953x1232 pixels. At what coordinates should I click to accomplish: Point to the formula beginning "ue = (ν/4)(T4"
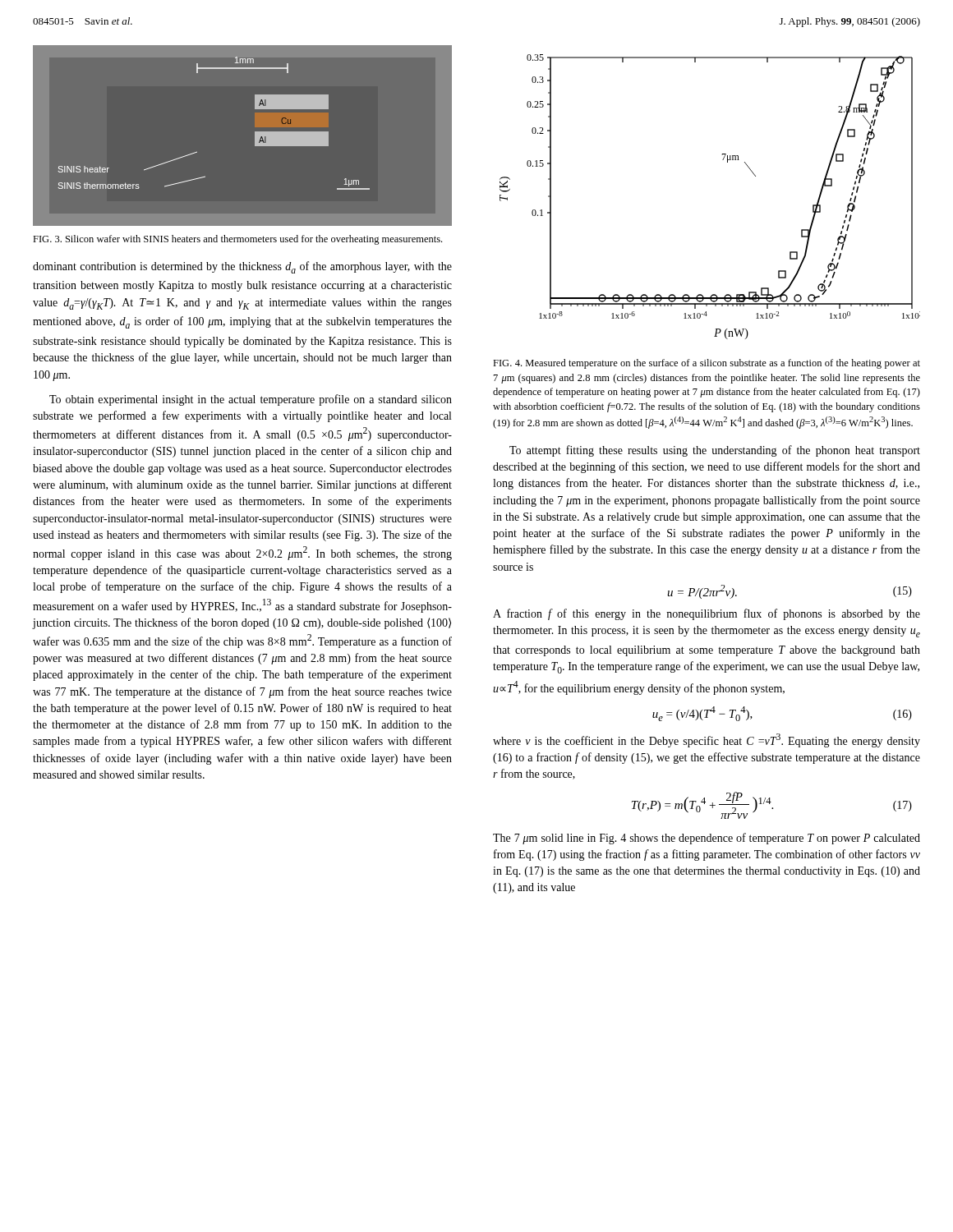point(708,713)
